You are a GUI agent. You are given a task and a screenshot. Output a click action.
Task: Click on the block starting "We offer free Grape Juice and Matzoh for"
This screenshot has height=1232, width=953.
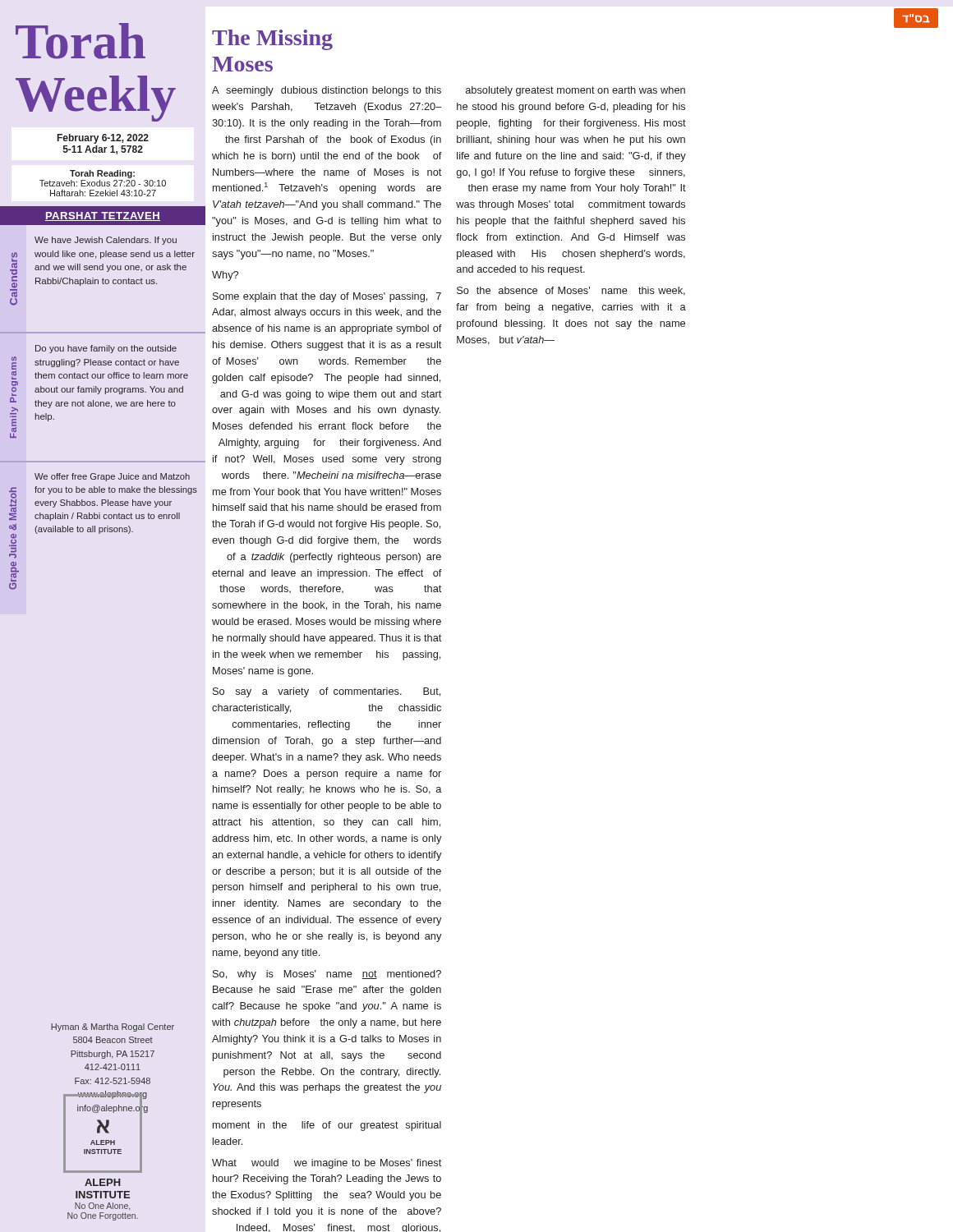click(x=116, y=503)
